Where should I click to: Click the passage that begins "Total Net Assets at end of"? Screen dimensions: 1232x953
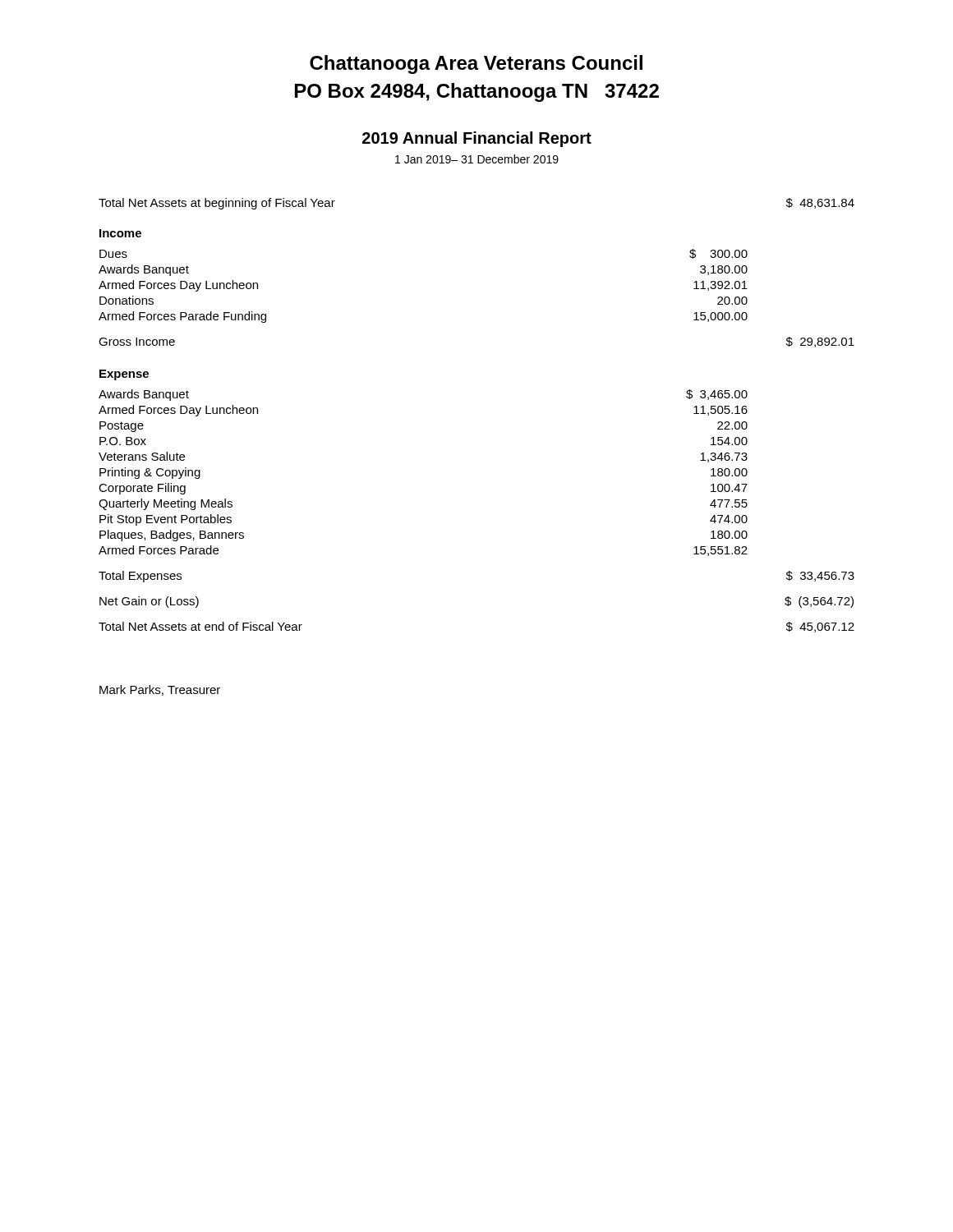195,627
